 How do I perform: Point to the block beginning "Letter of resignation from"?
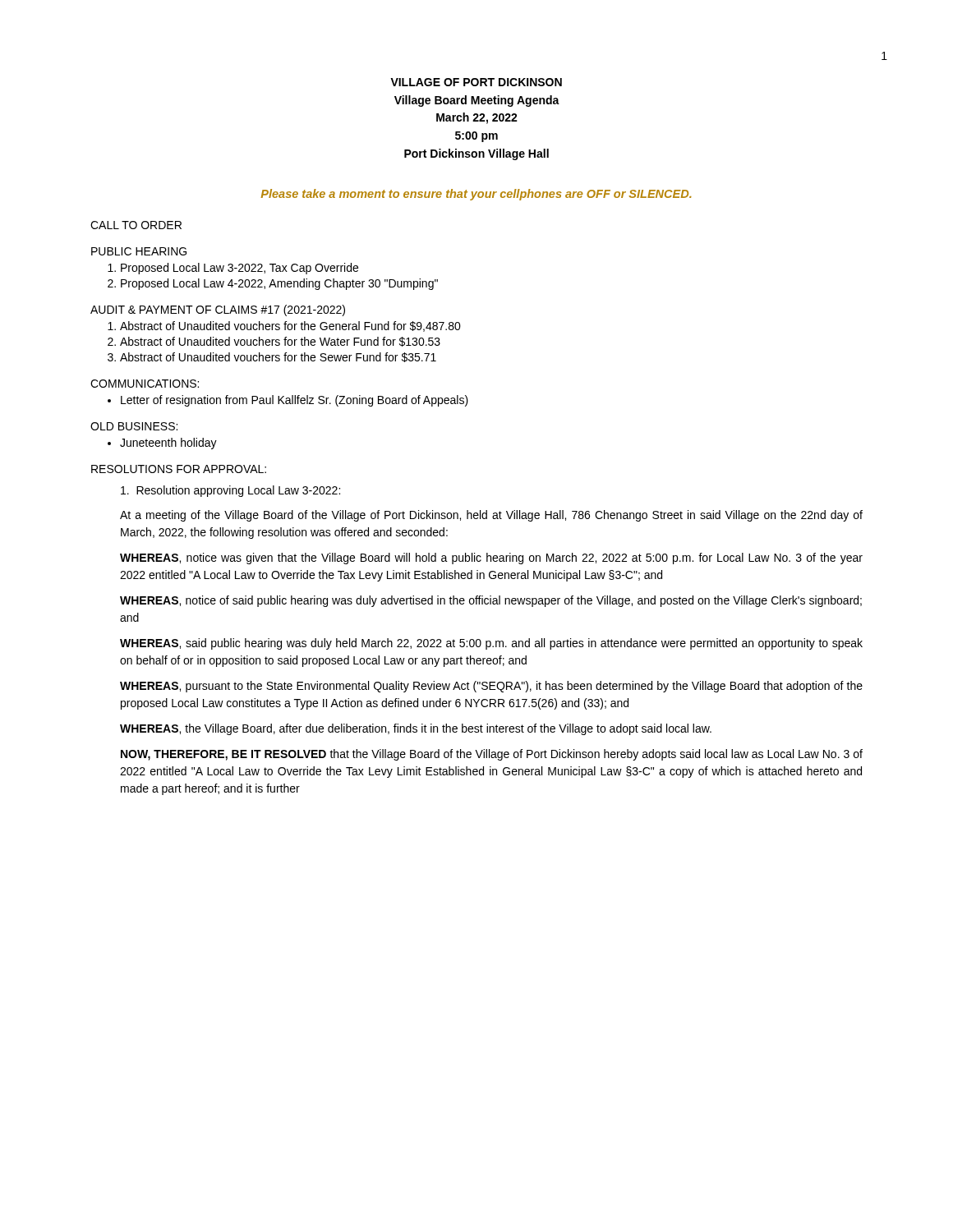(294, 400)
